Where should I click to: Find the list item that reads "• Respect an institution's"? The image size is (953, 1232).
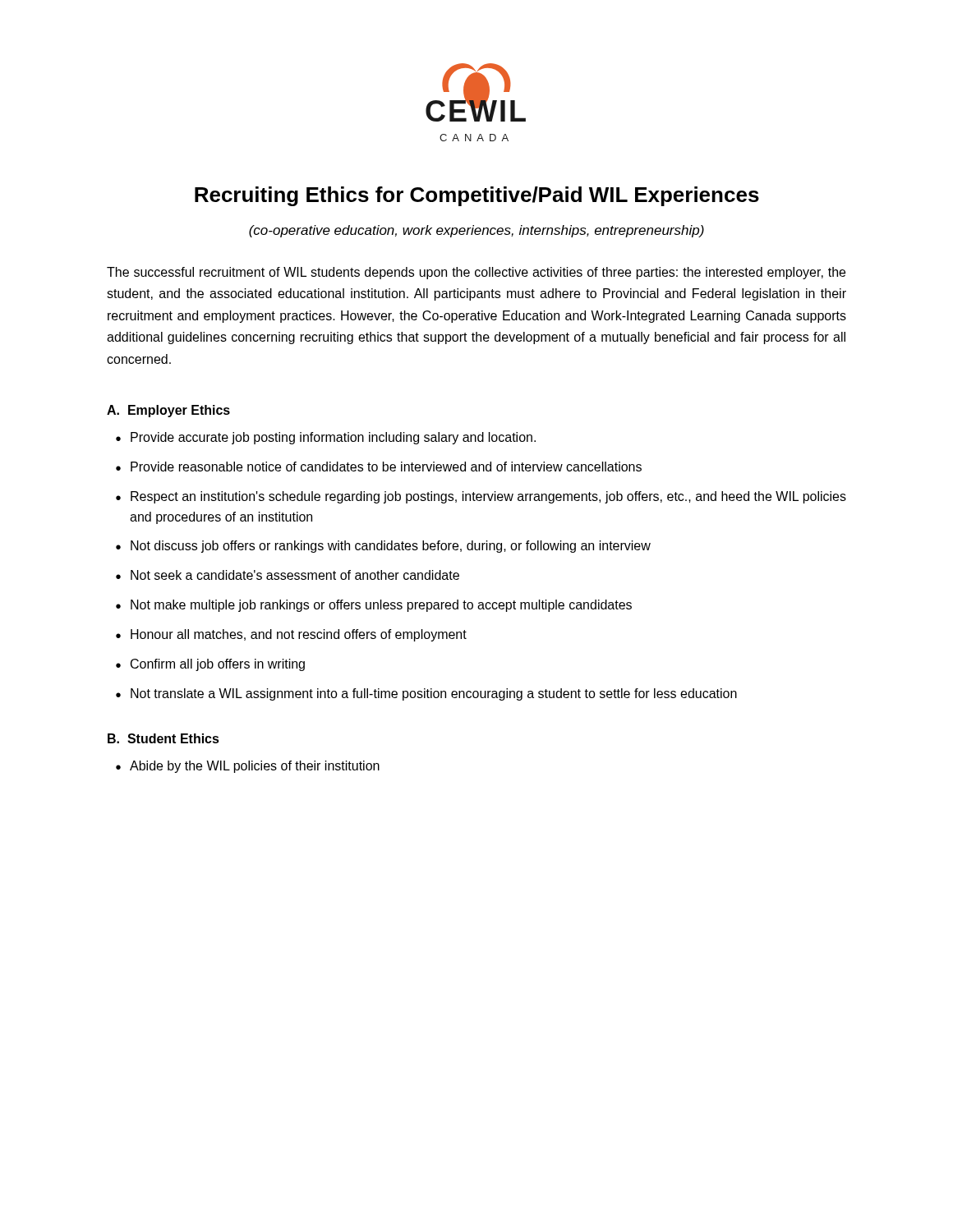click(476, 507)
